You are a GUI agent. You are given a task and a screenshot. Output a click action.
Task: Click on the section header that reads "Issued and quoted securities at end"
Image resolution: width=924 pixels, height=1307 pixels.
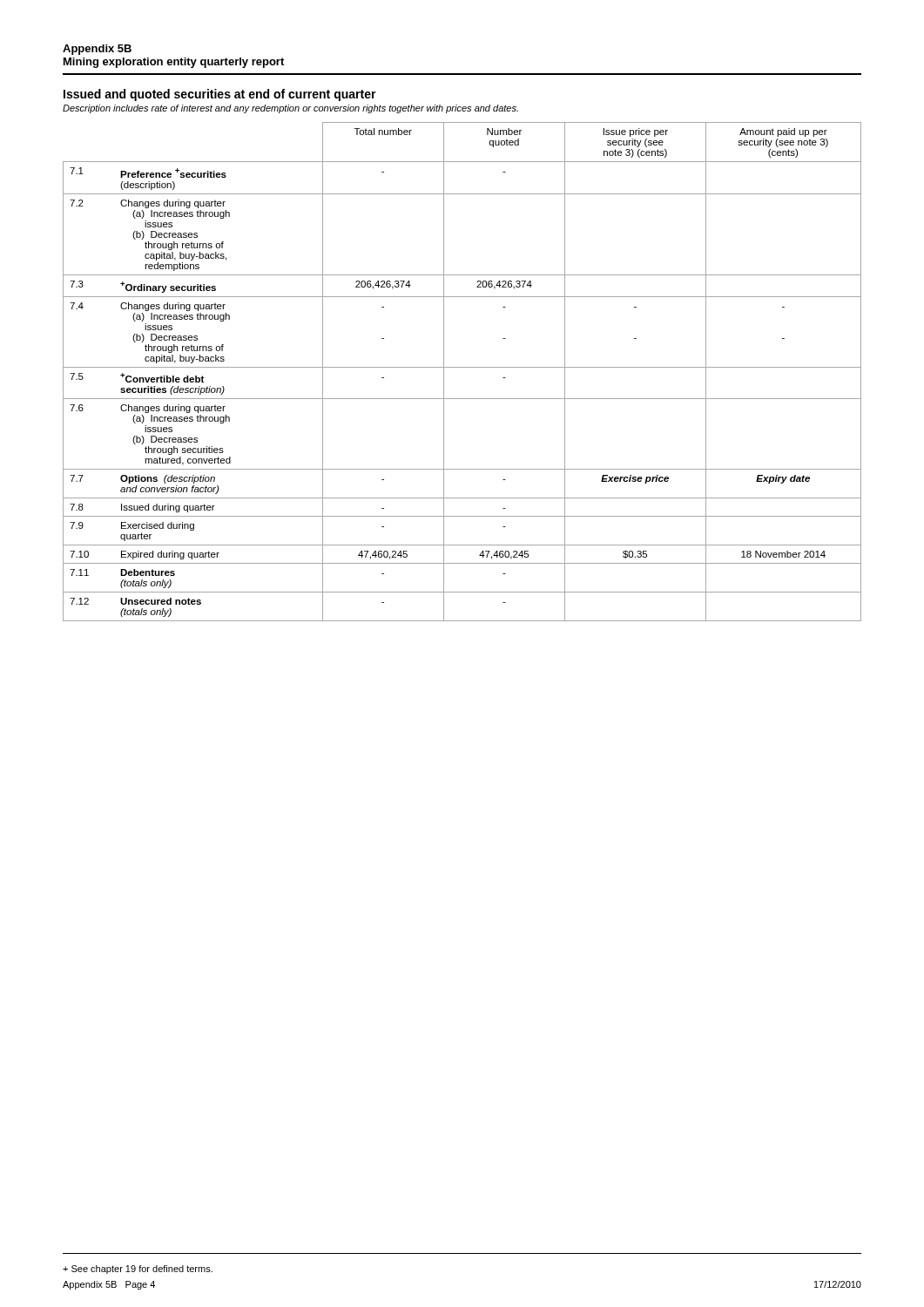pyautogui.click(x=219, y=94)
